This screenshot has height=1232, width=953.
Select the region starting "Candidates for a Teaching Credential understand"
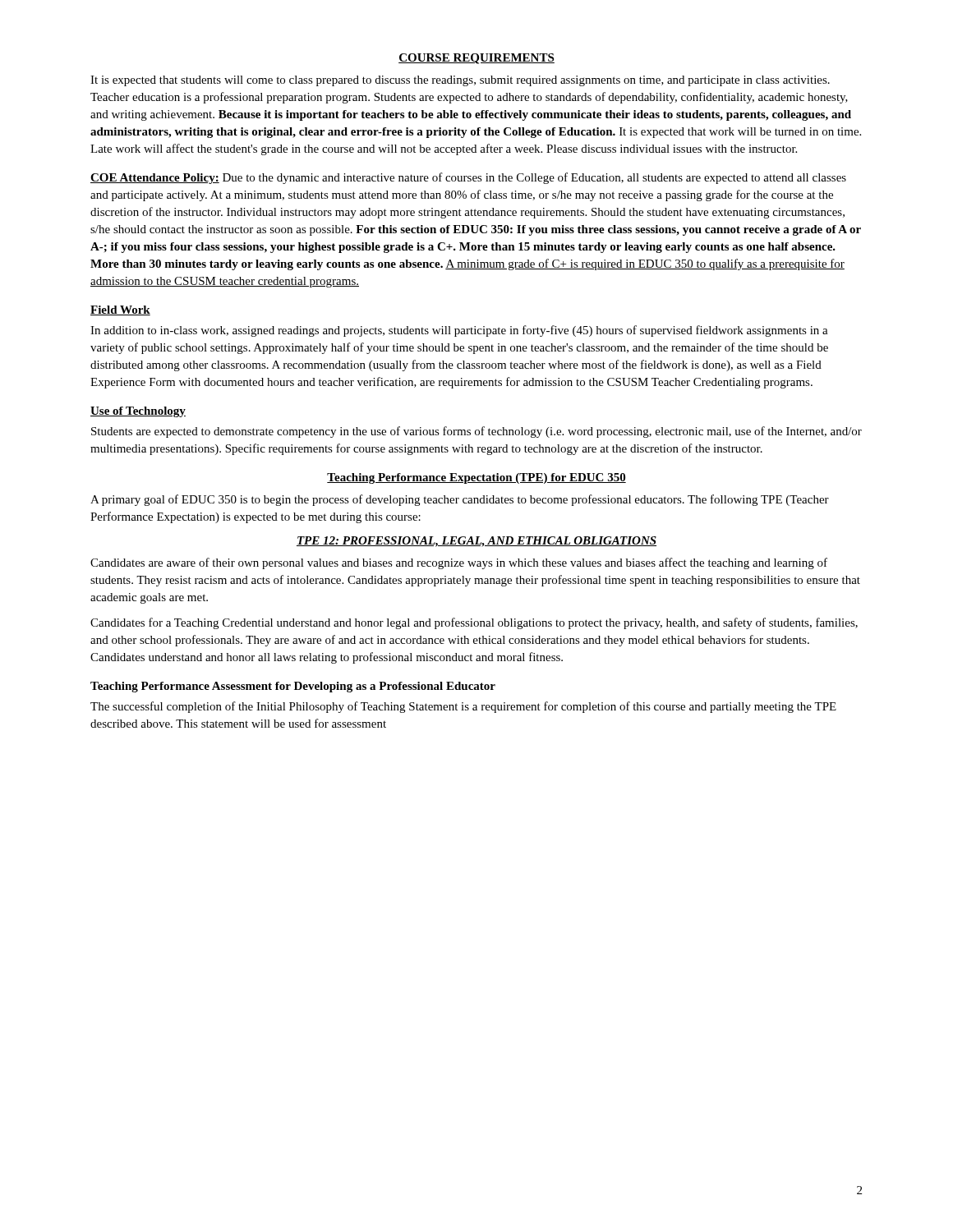tap(474, 640)
